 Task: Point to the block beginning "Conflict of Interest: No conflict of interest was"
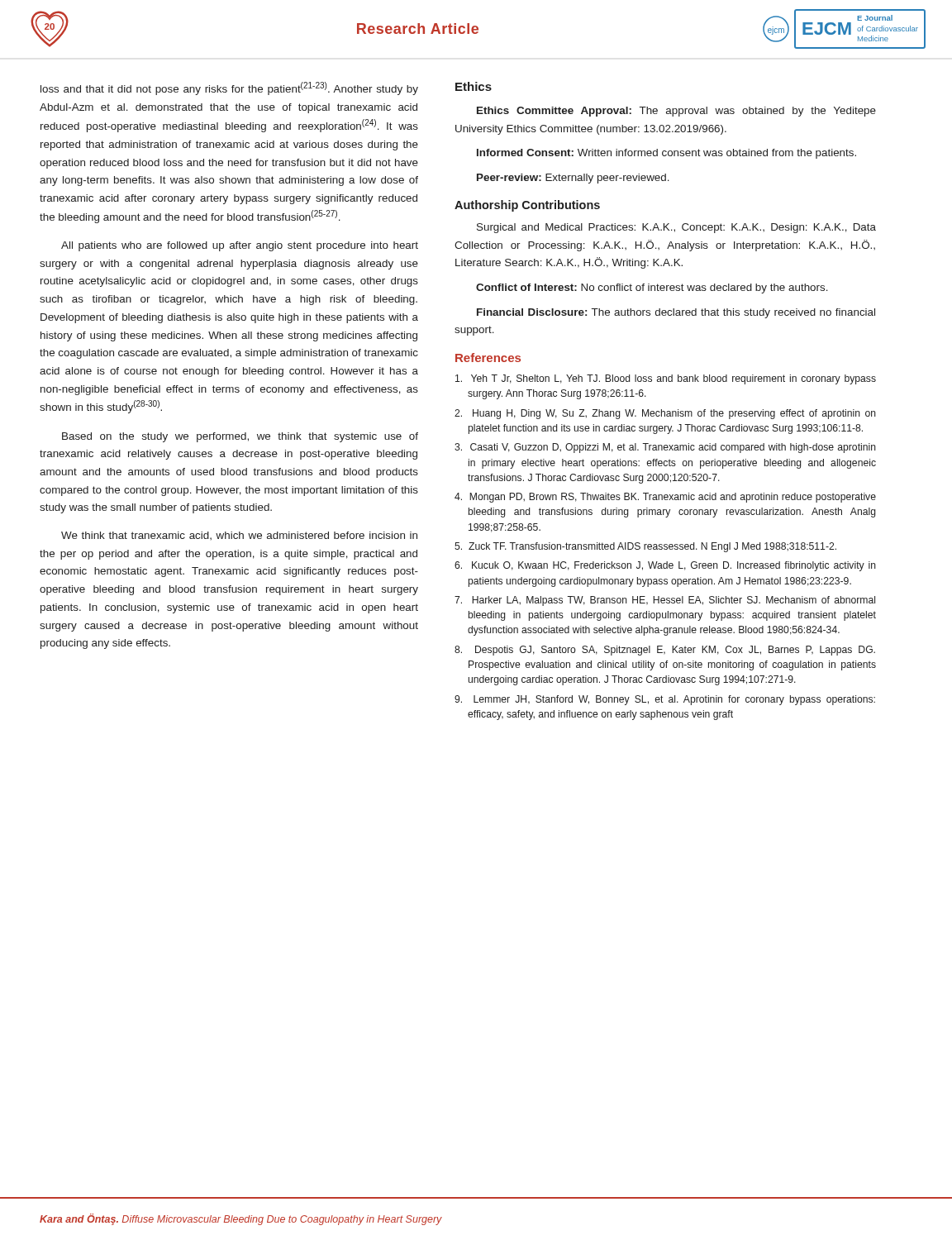[x=652, y=287]
